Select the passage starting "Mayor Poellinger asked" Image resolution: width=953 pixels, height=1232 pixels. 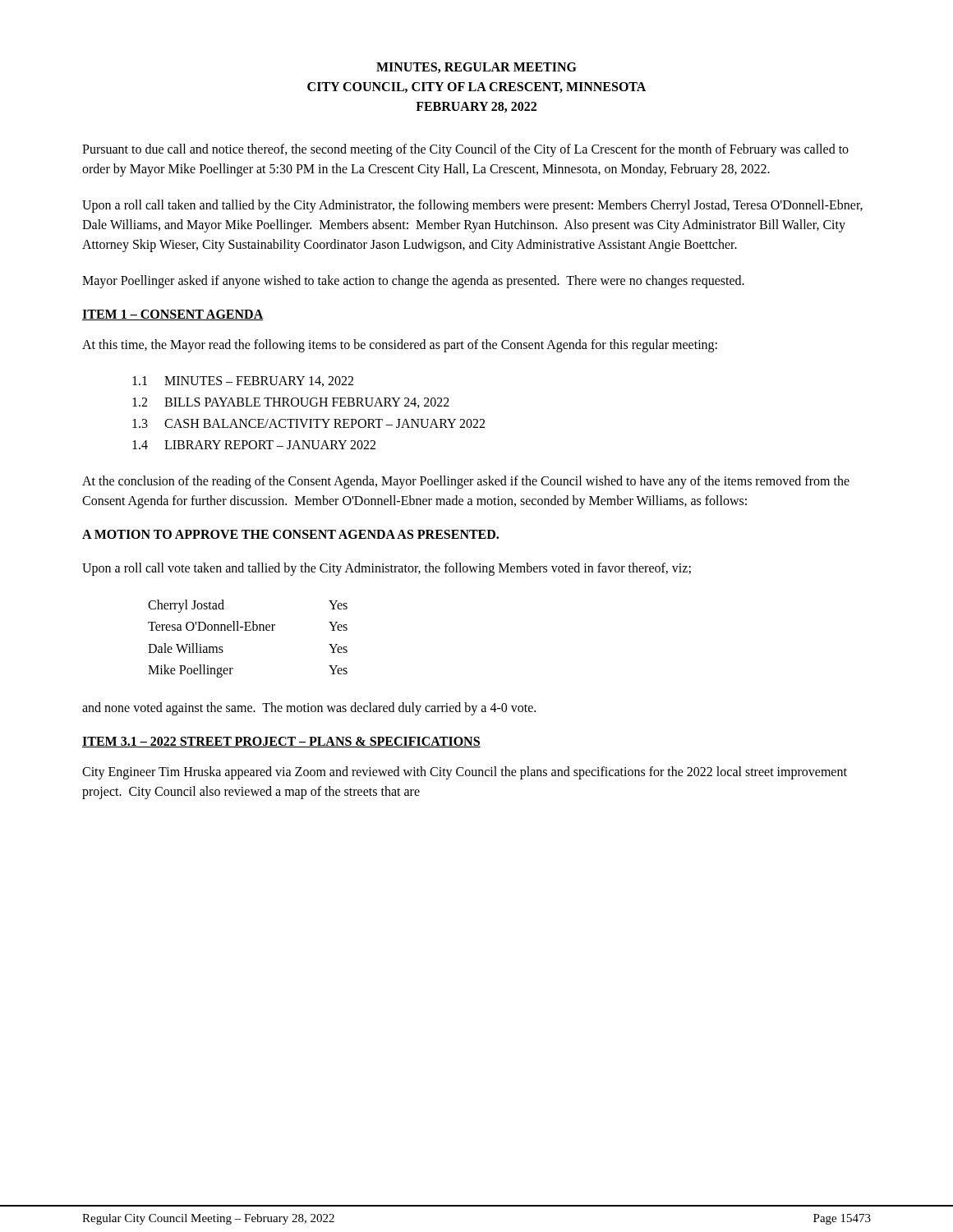pyautogui.click(x=413, y=280)
